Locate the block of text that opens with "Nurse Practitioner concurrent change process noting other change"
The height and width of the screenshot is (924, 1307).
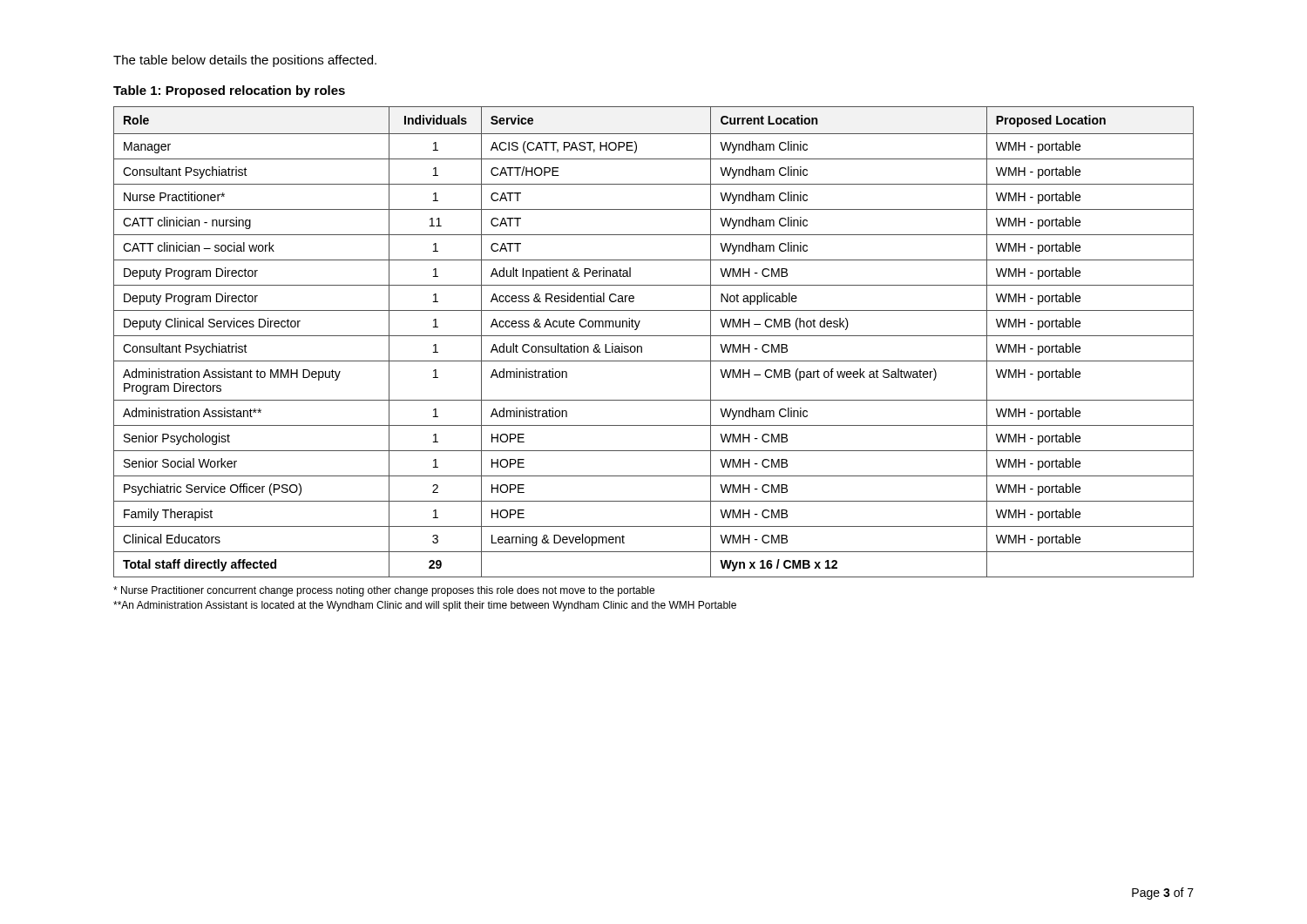(384, 590)
